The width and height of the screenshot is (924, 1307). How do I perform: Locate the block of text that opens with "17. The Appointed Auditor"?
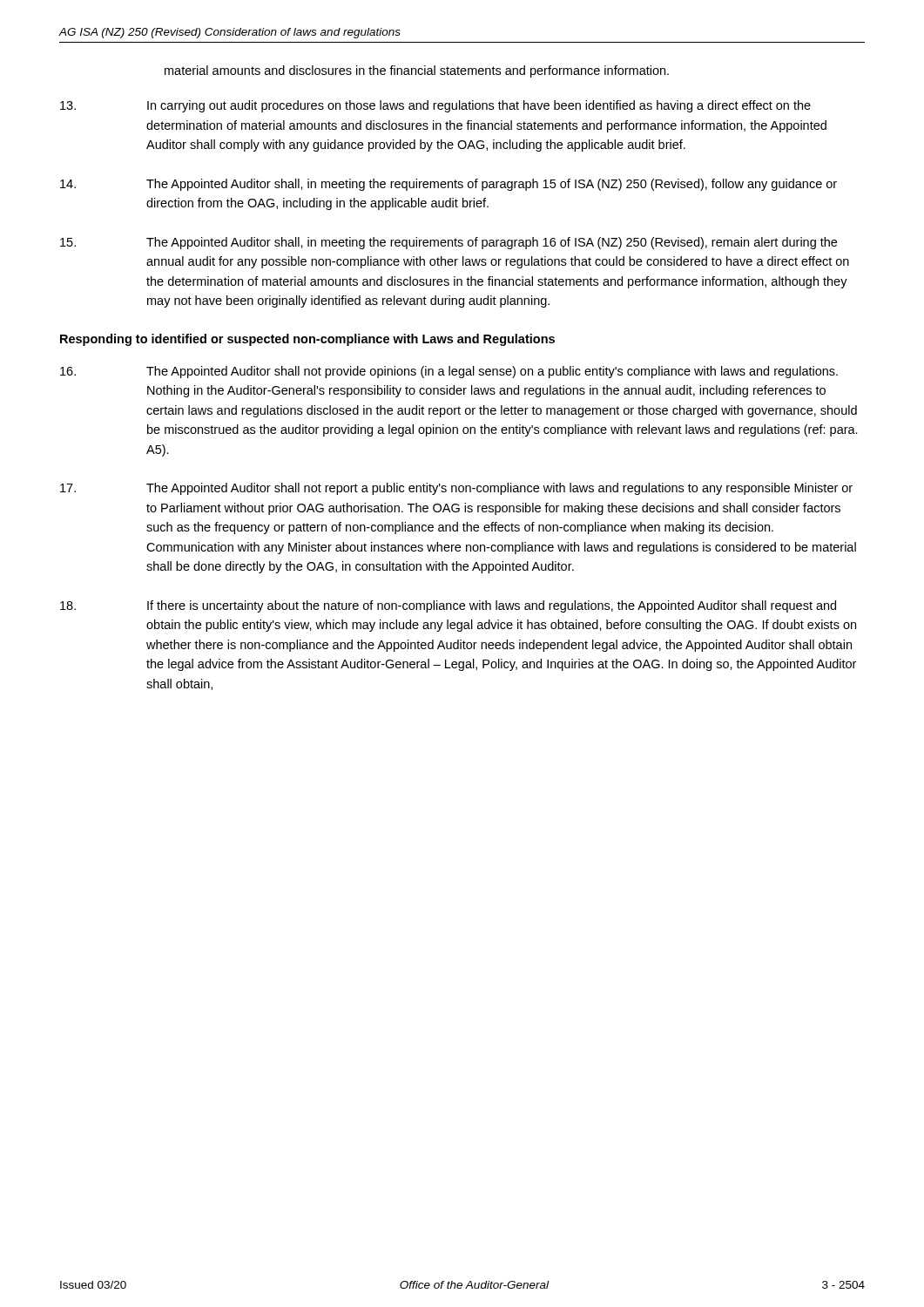pyautogui.click(x=462, y=528)
